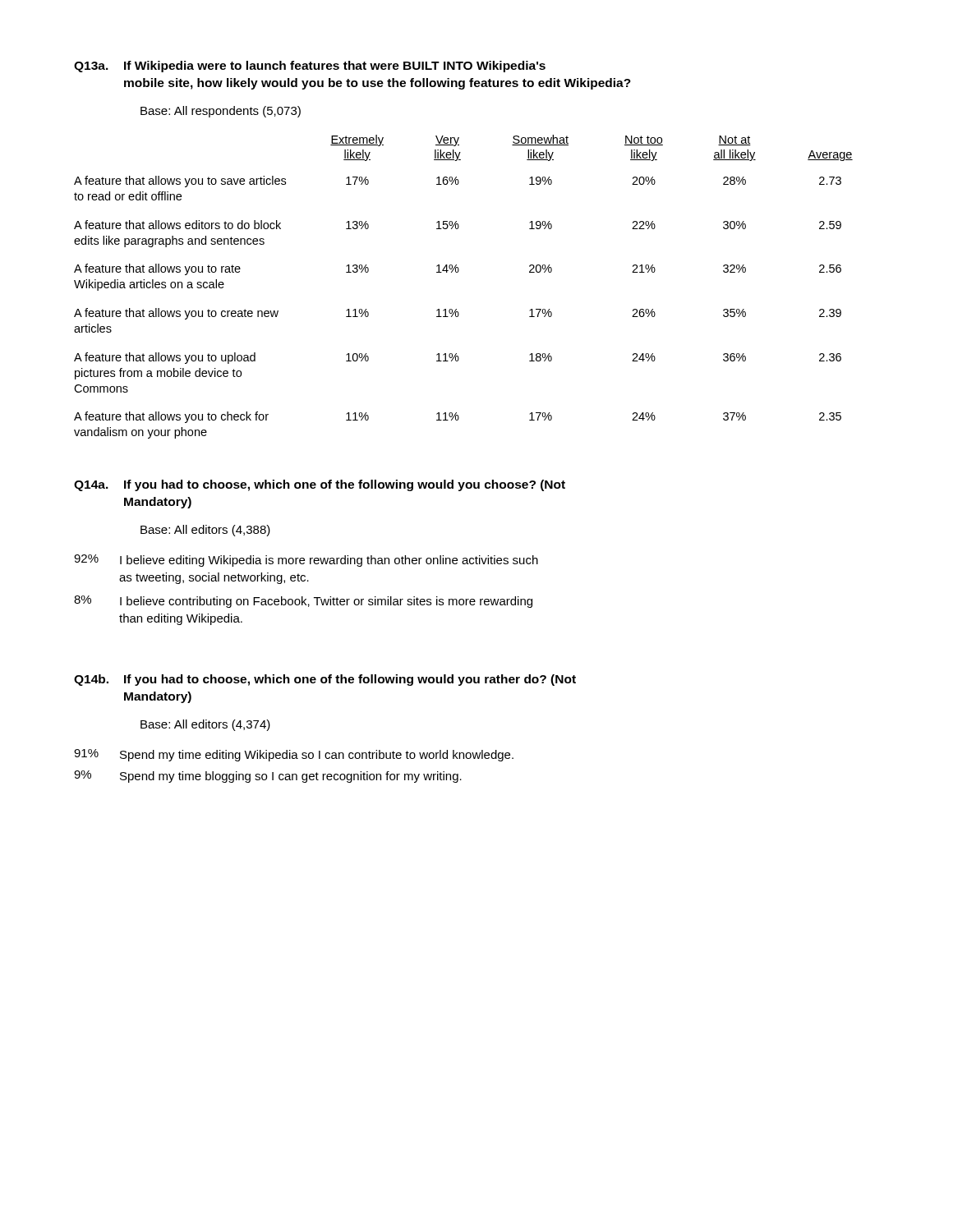
Task: Point to the section header beginning "Q13a. If Wikipedia were"
Action: click(476, 75)
